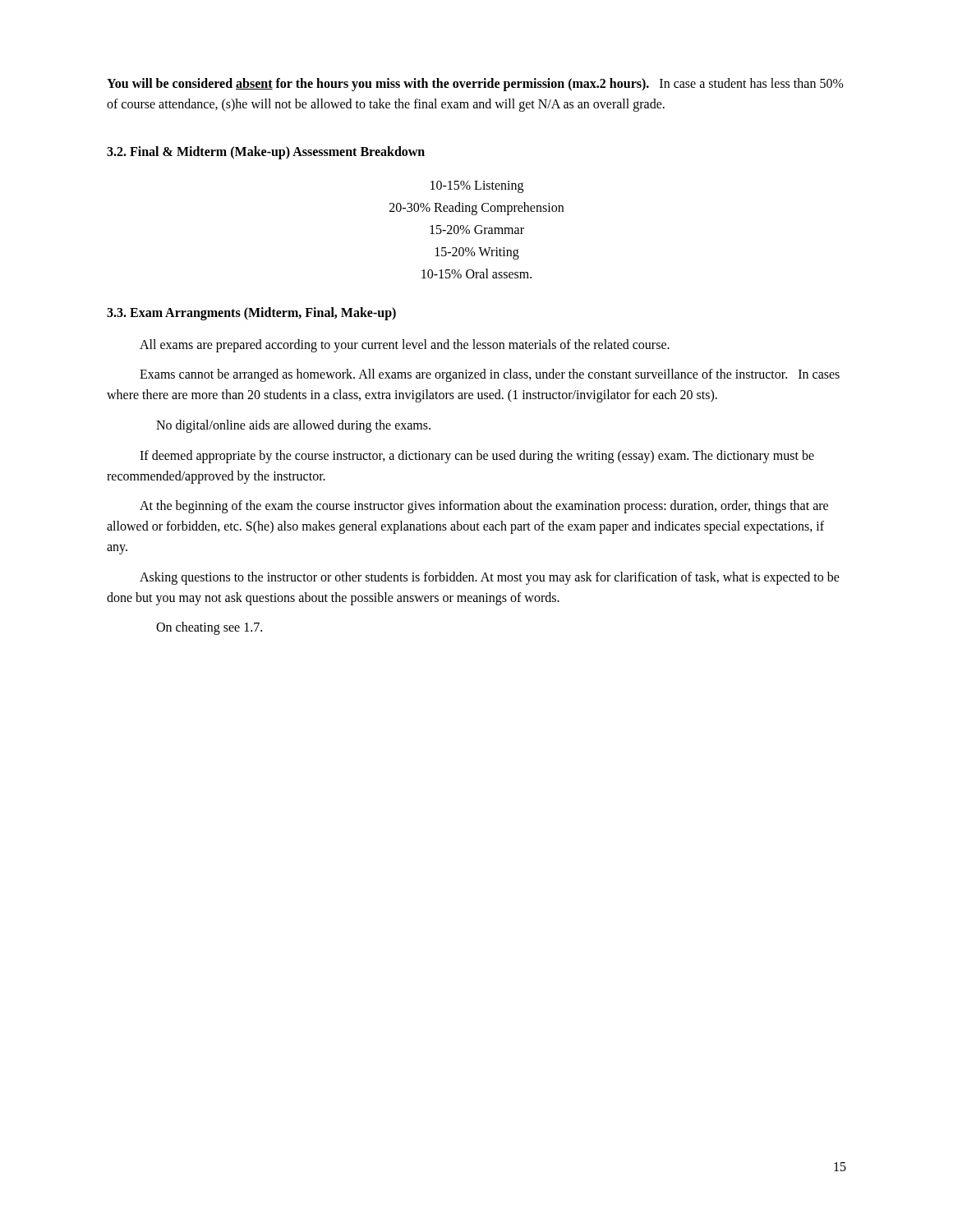Find the block starting "At the beginning of"
This screenshot has height=1232, width=953.
coord(476,527)
